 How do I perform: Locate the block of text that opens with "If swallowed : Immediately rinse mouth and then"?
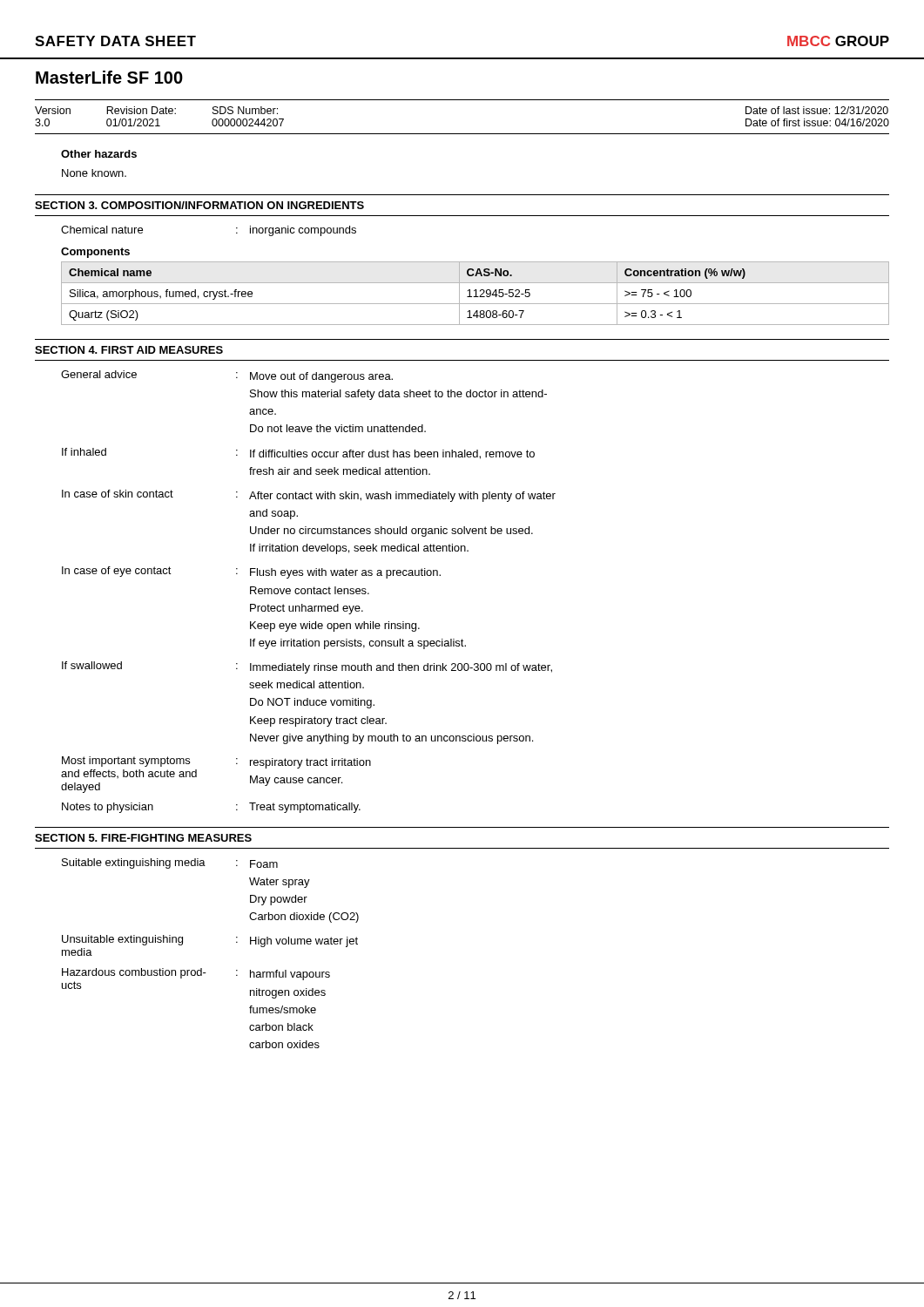(x=294, y=703)
